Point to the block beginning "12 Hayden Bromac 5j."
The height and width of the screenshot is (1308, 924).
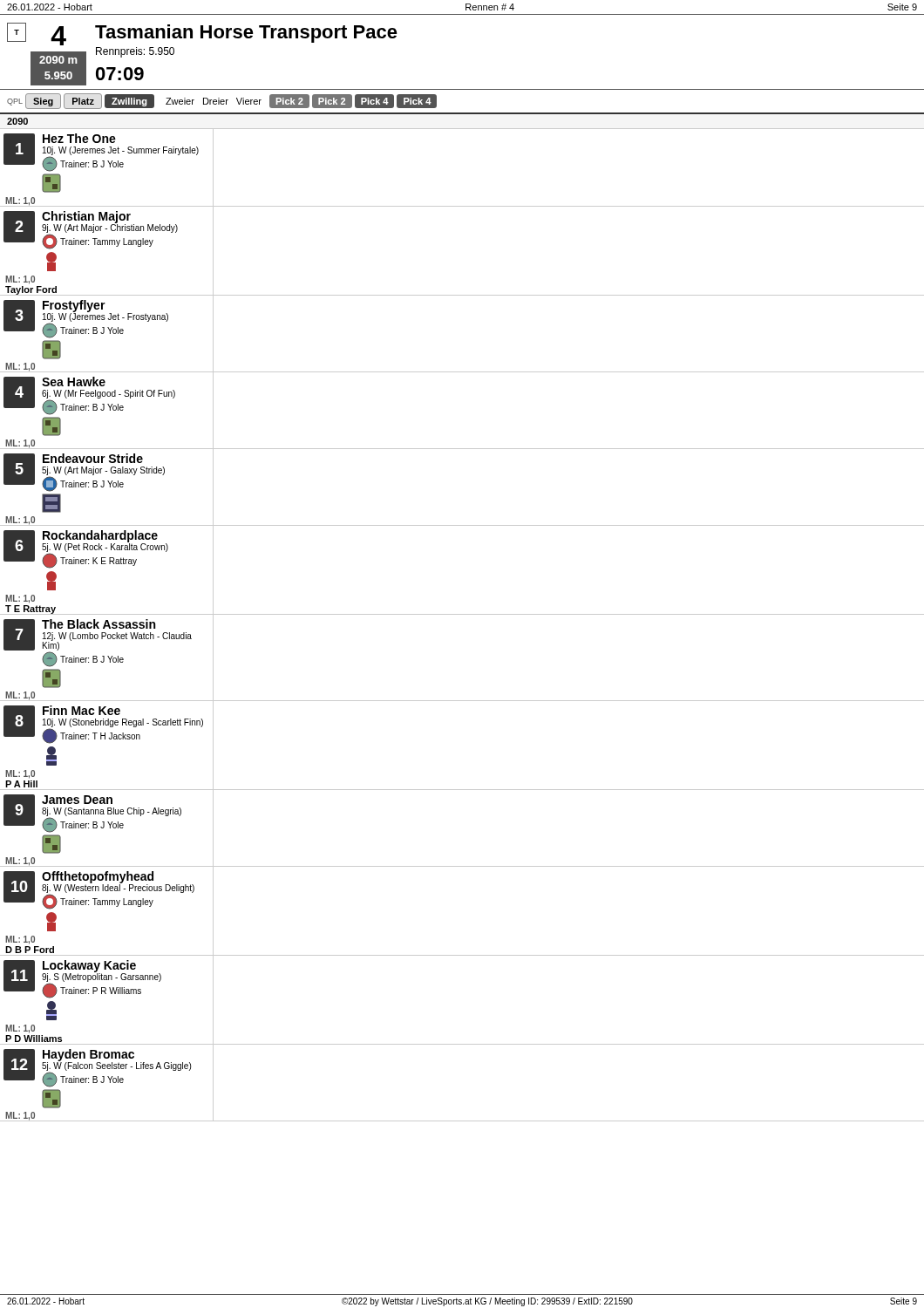click(x=462, y=1083)
